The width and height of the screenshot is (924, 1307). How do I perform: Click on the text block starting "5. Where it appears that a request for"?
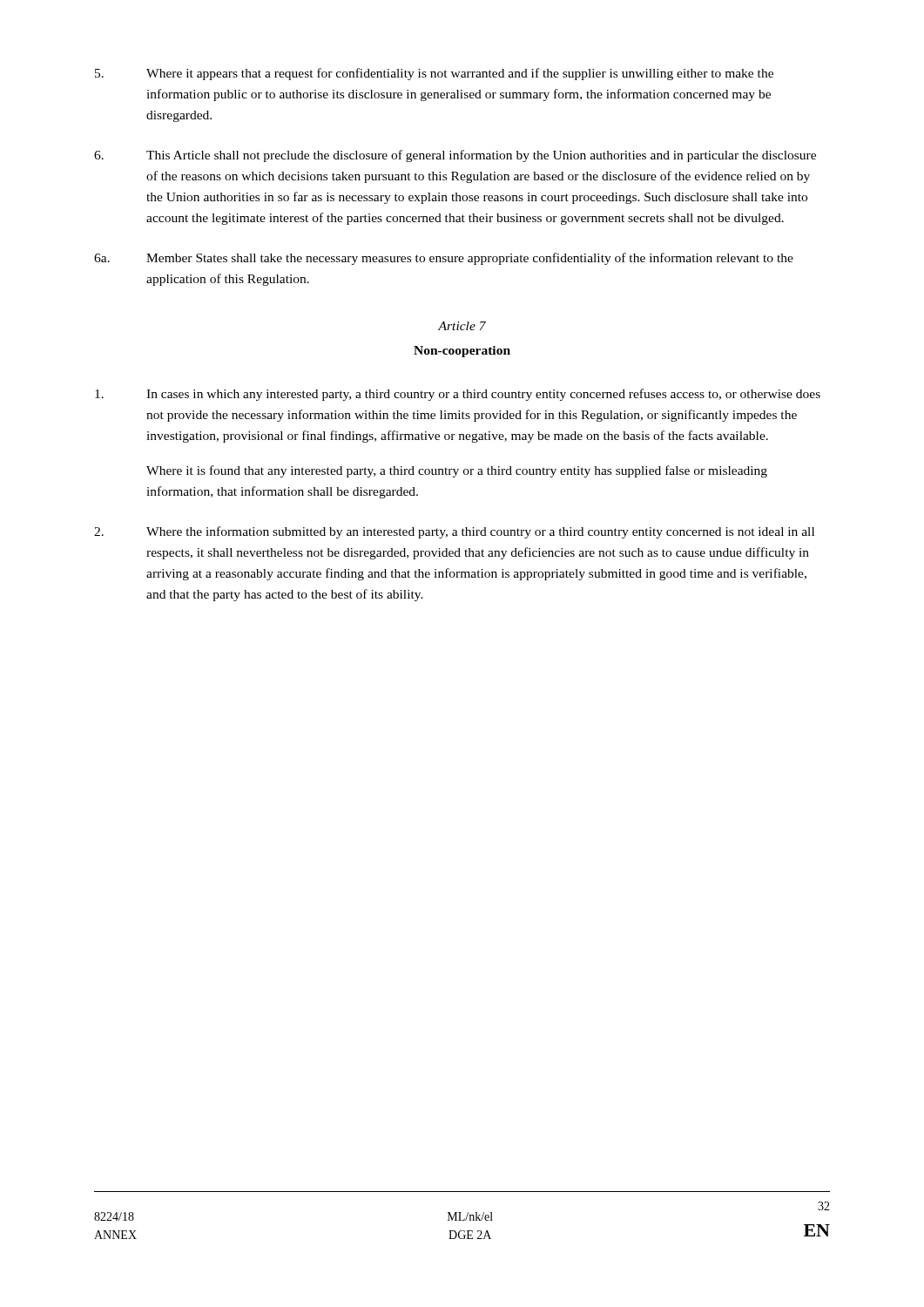[x=462, y=94]
